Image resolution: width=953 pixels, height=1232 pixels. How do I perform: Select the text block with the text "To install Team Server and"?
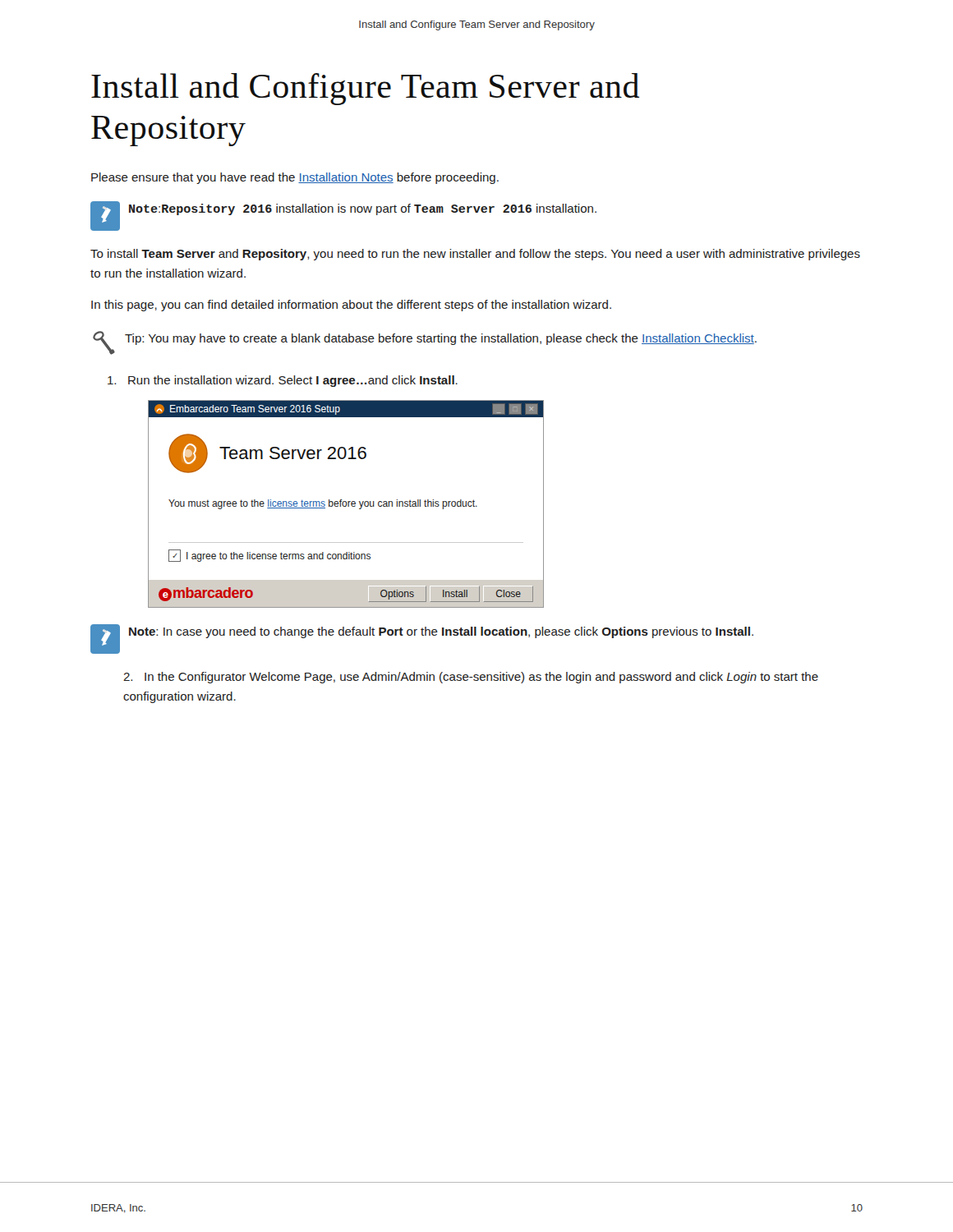pyautogui.click(x=475, y=263)
